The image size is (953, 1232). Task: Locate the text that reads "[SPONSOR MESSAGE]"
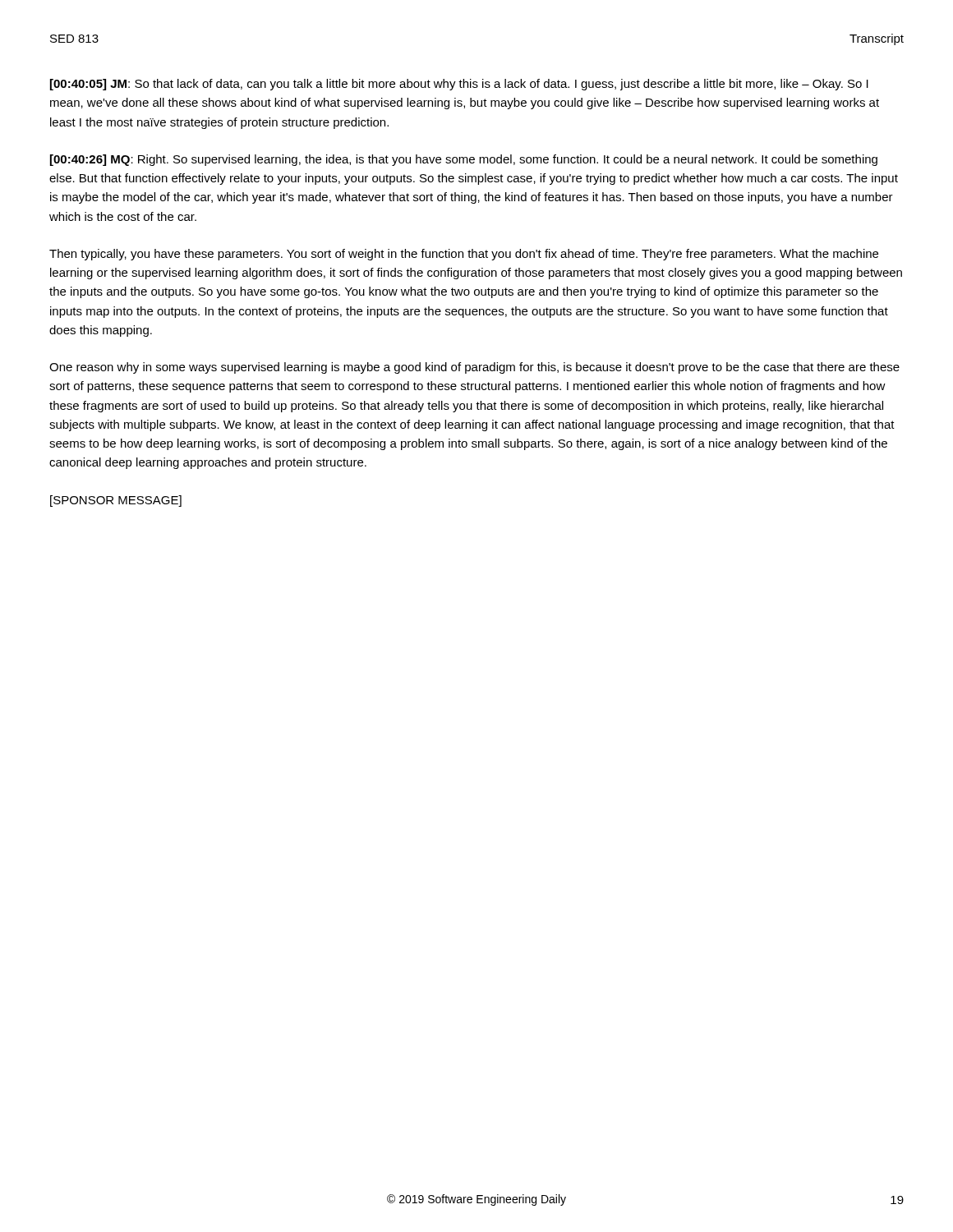(x=116, y=499)
